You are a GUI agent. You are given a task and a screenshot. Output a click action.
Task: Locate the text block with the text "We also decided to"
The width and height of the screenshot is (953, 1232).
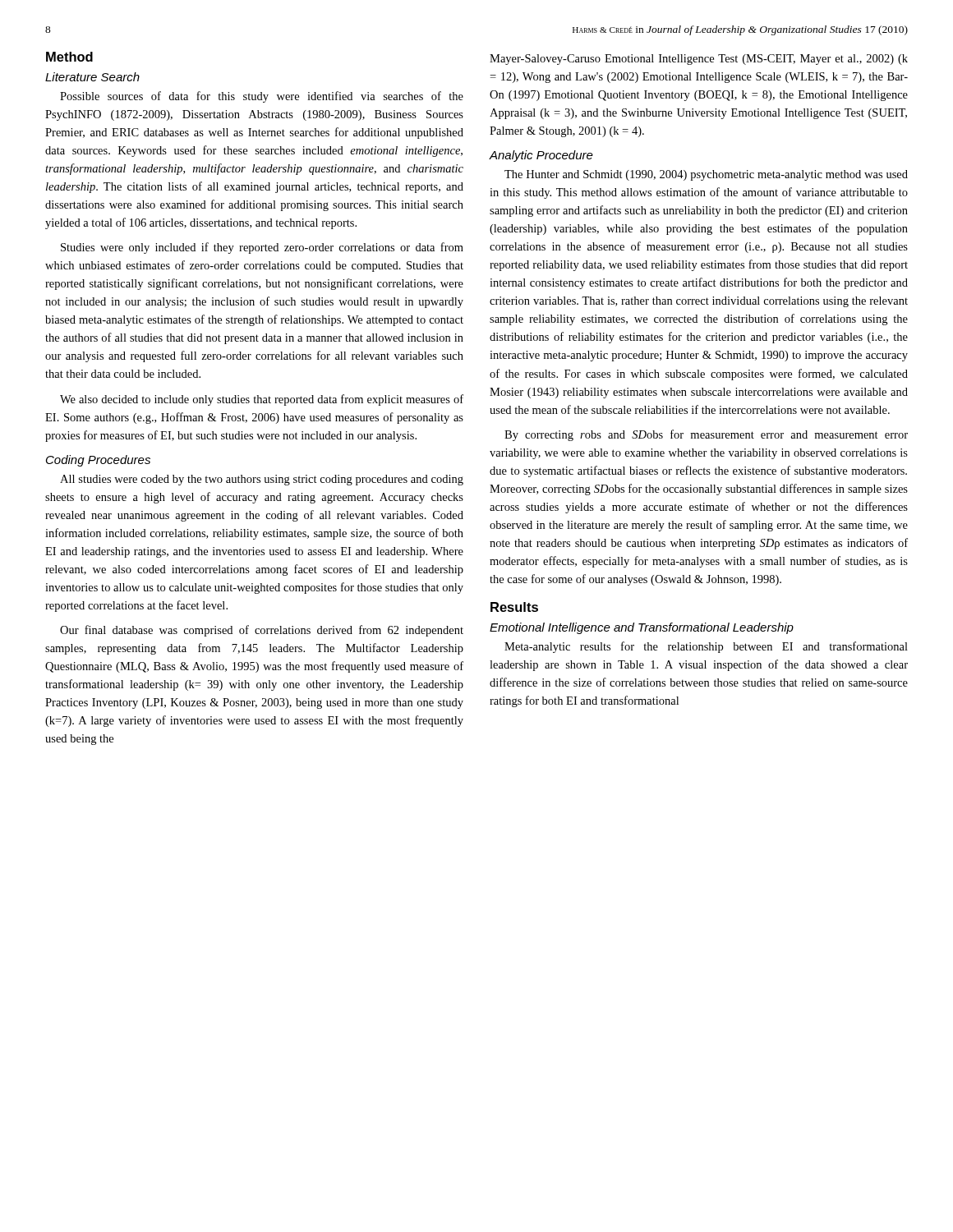coord(254,417)
